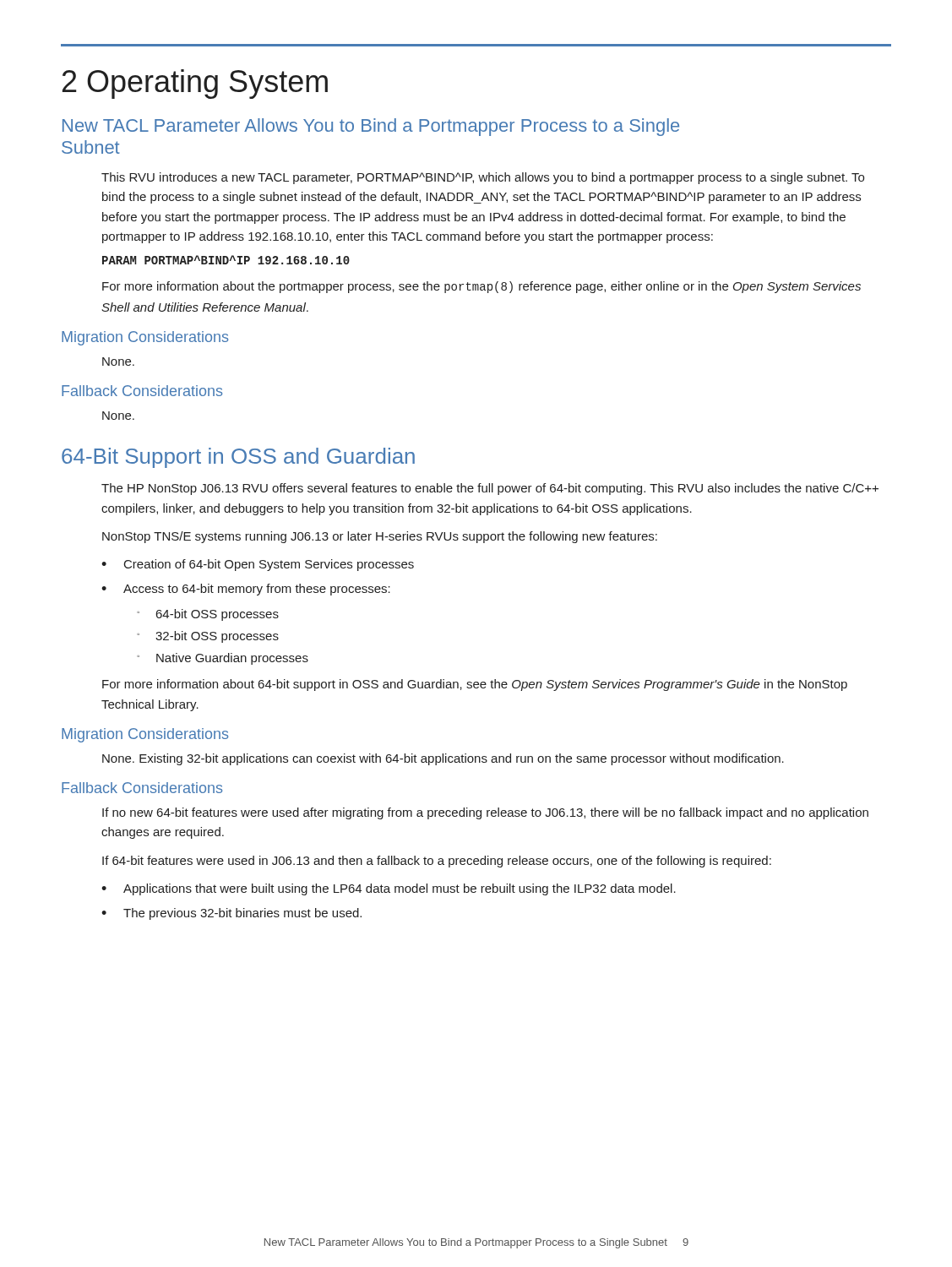Navigate to the element starting "PARAM PORTMAP^BIND^IP 192.168.10.10"
This screenshot has width=952, height=1267.
[x=226, y=260]
